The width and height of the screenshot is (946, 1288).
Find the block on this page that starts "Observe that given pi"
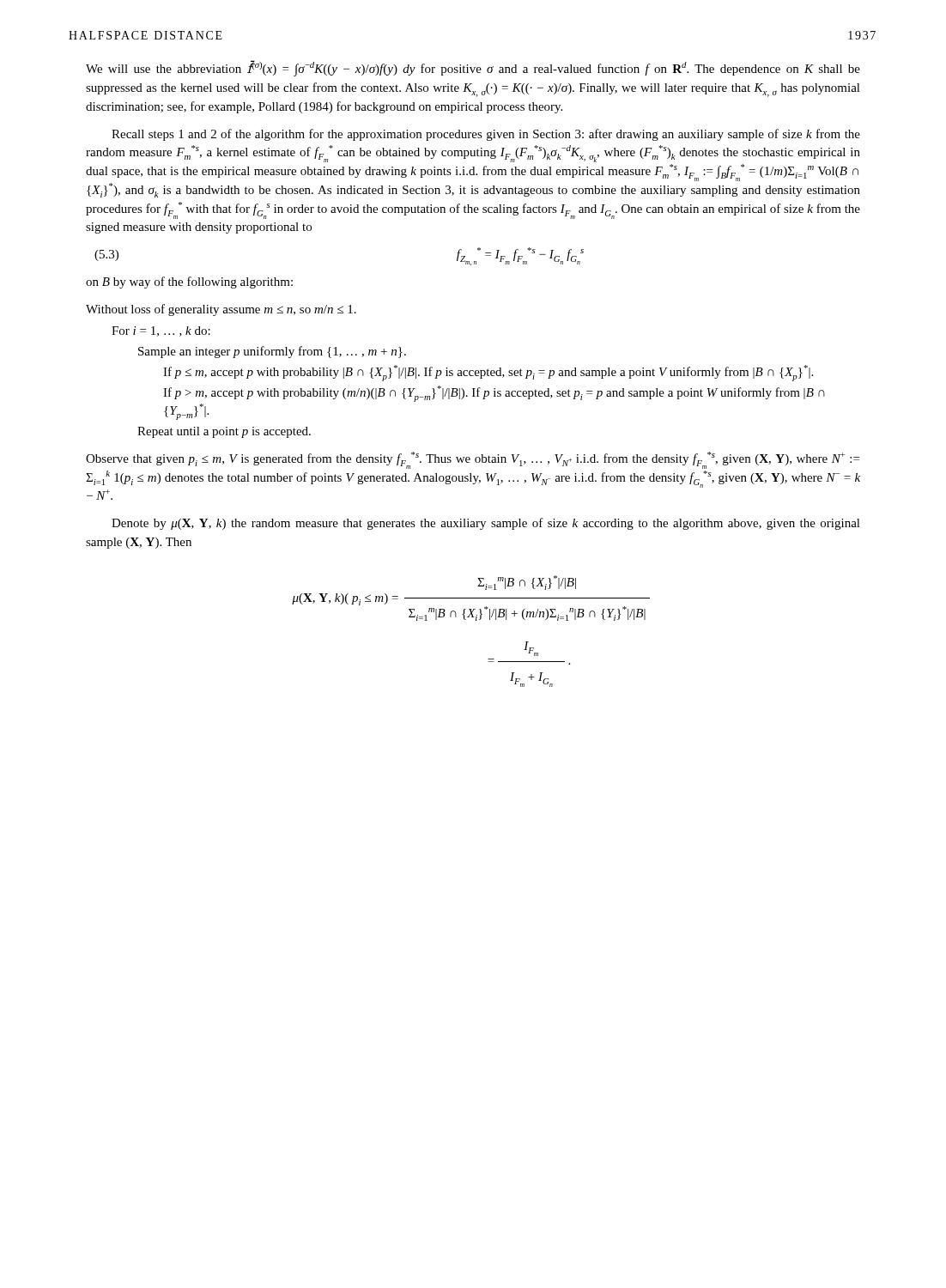[473, 478]
